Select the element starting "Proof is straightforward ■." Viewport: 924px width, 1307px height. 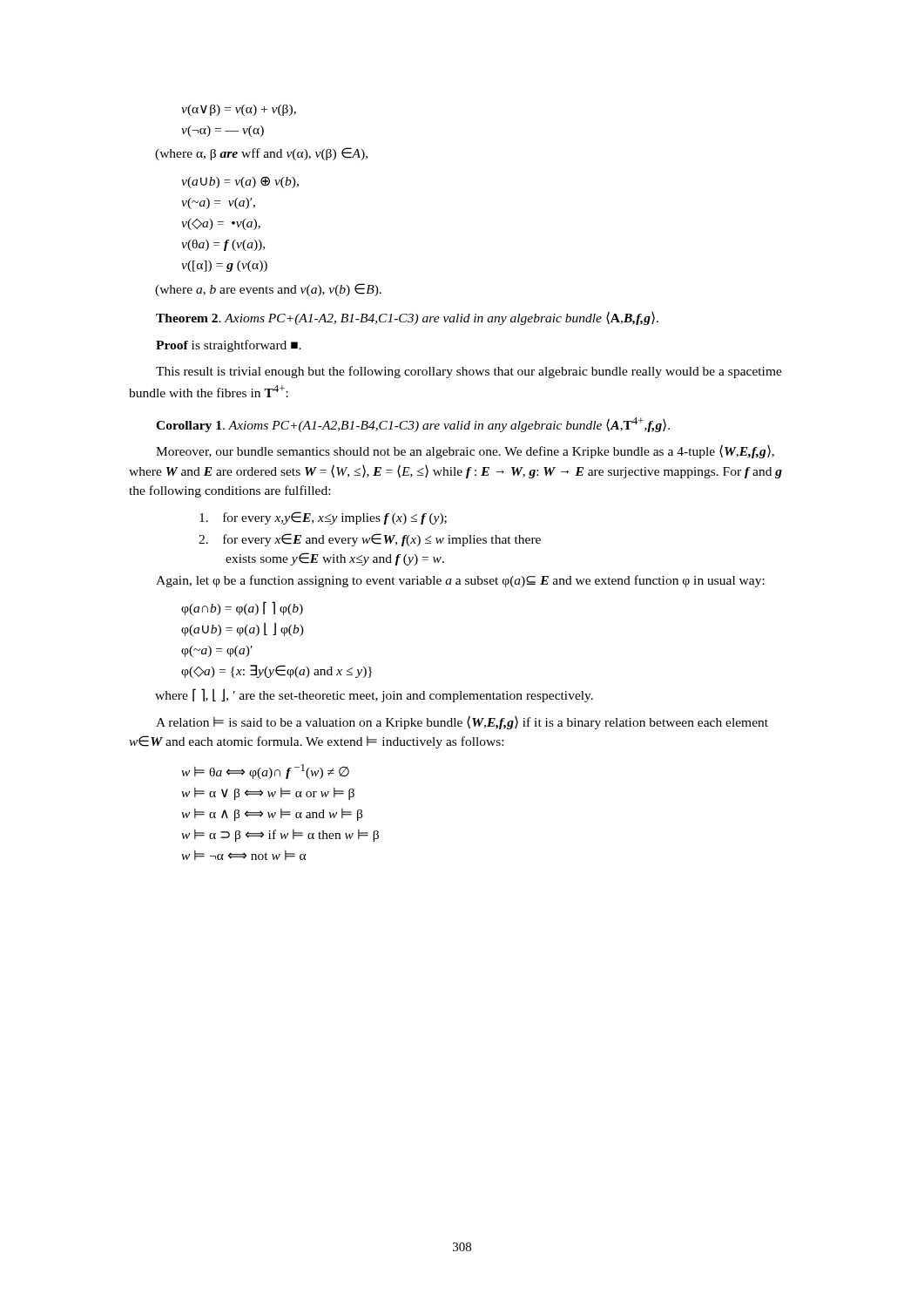[x=229, y=346]
